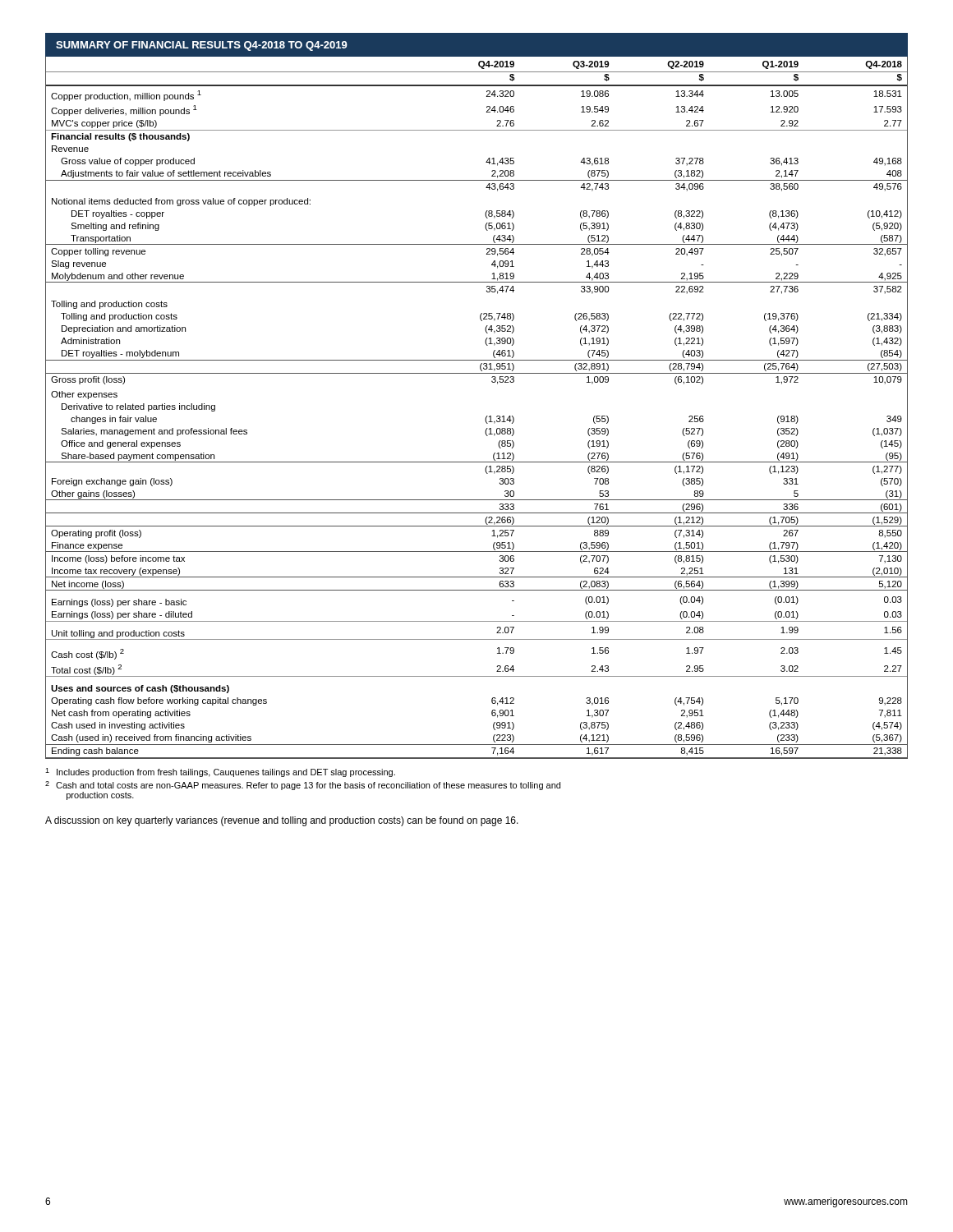Screen dimensions: 1232x953
Task: Point to the block beginning "1 Includes production"
Action: coord(220,772)
